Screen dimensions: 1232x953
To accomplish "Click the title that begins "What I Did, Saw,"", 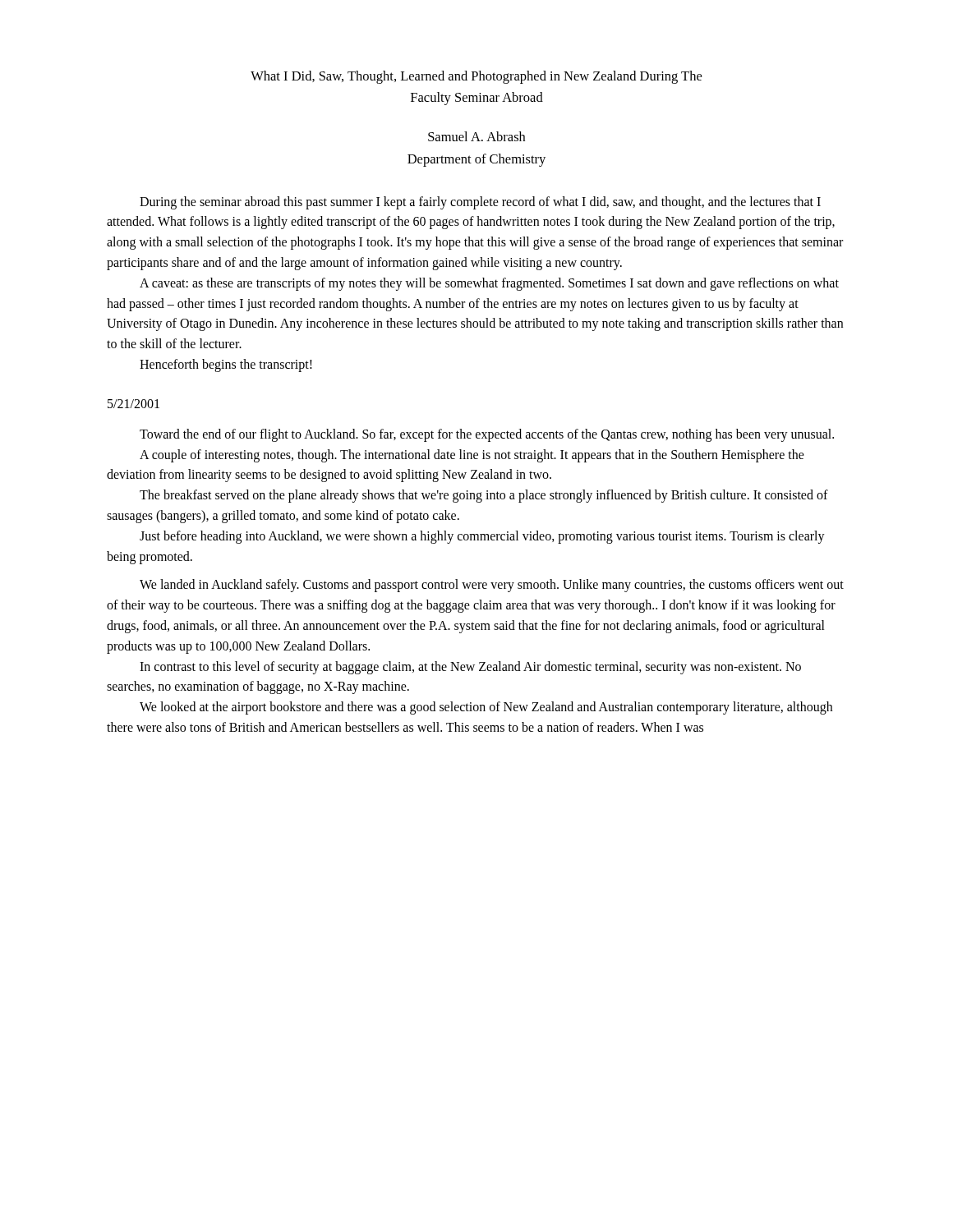I will (x=476, y=86).
